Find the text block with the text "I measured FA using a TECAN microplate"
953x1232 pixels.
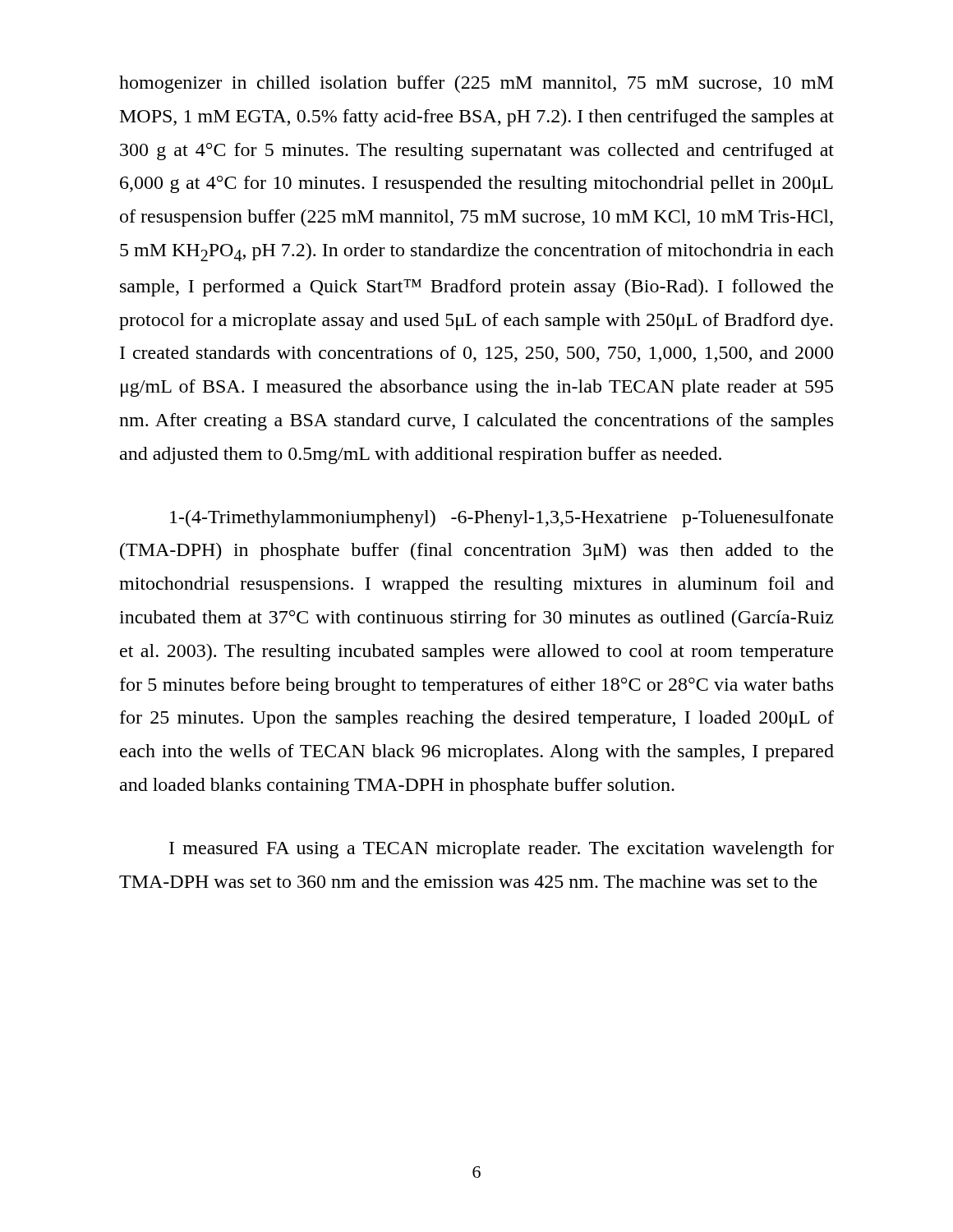(x=476, y=864)
